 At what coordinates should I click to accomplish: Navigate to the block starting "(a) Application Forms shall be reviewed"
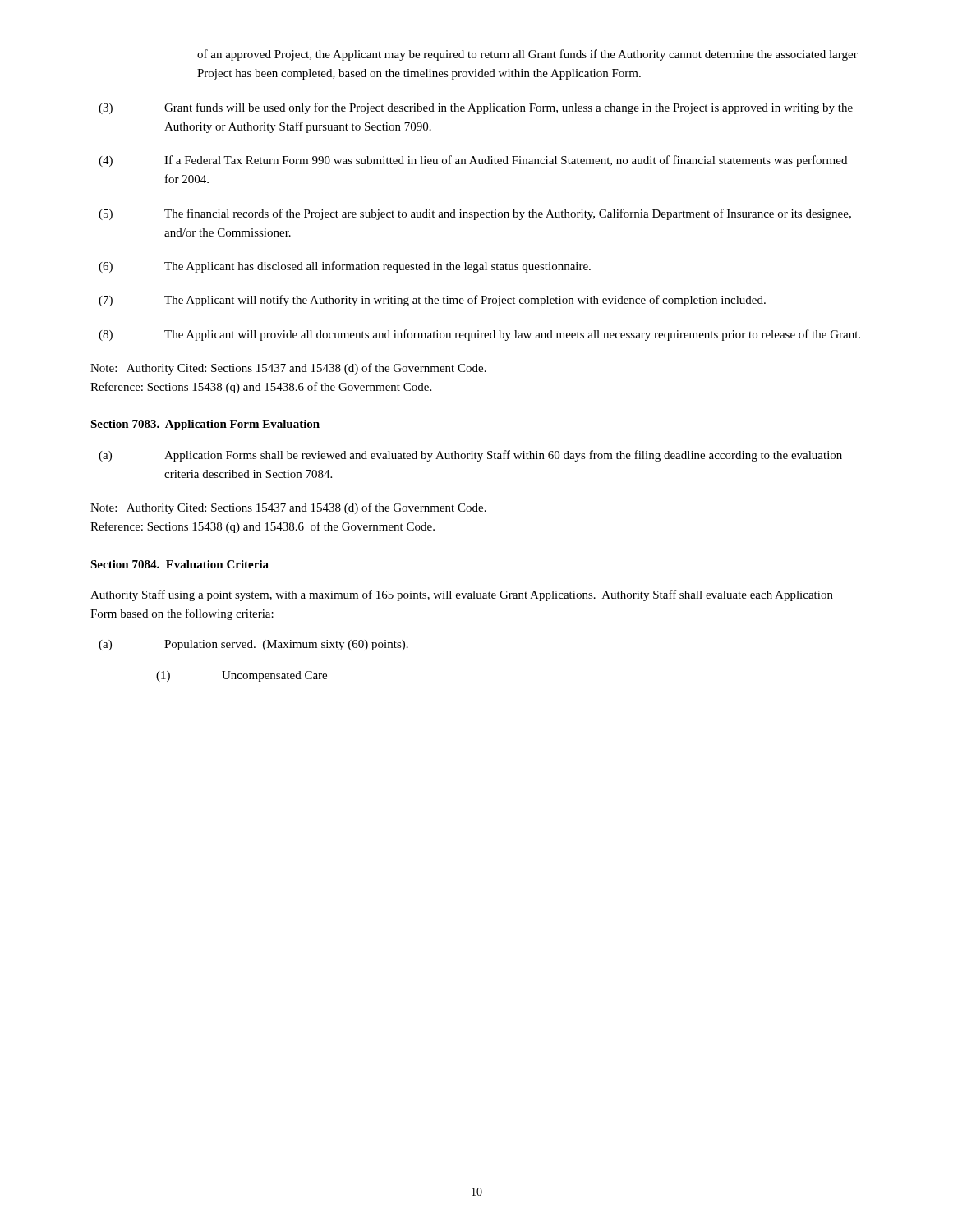(x=476, y=465)
